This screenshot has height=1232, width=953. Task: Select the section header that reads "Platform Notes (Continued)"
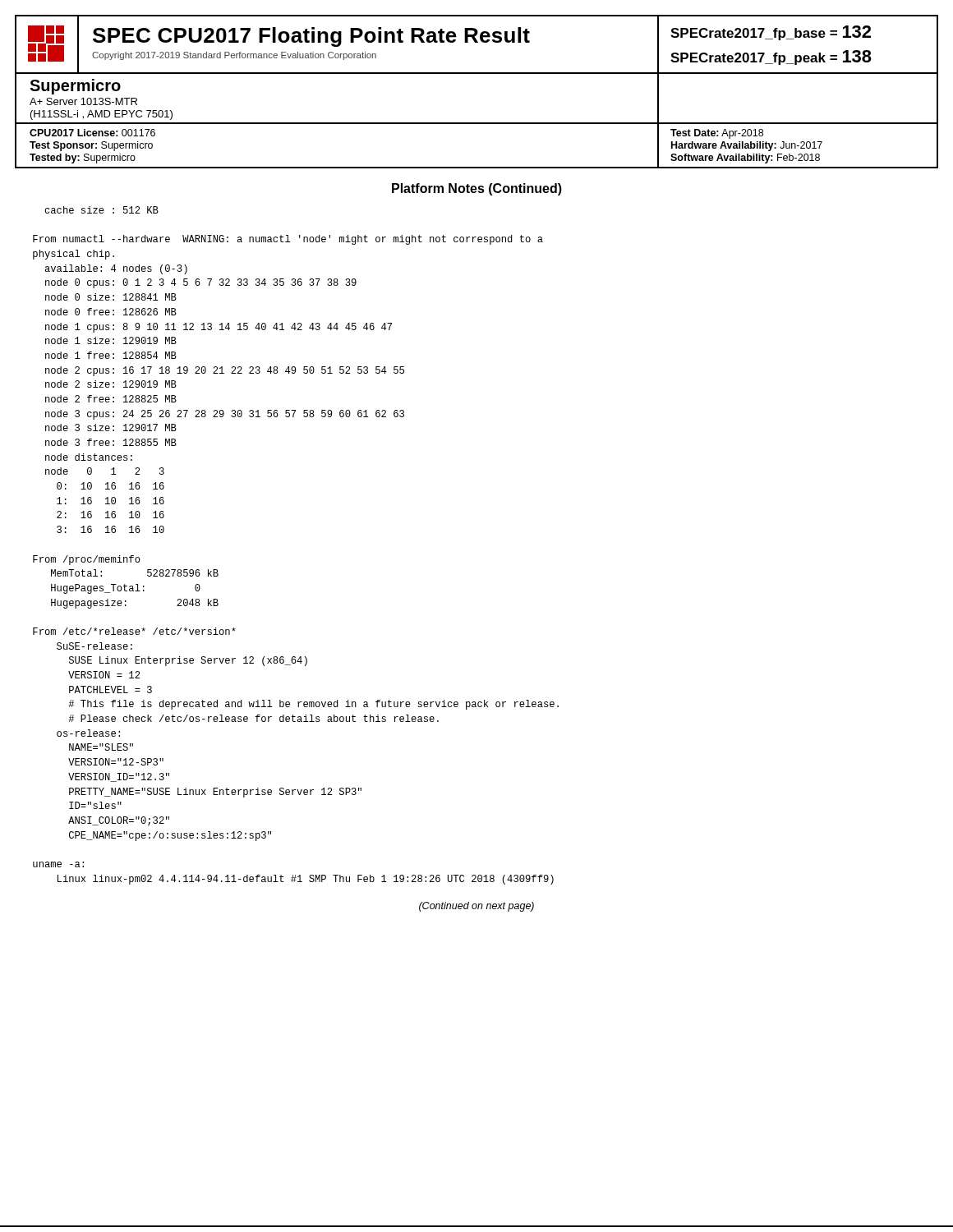pos(476,188)
